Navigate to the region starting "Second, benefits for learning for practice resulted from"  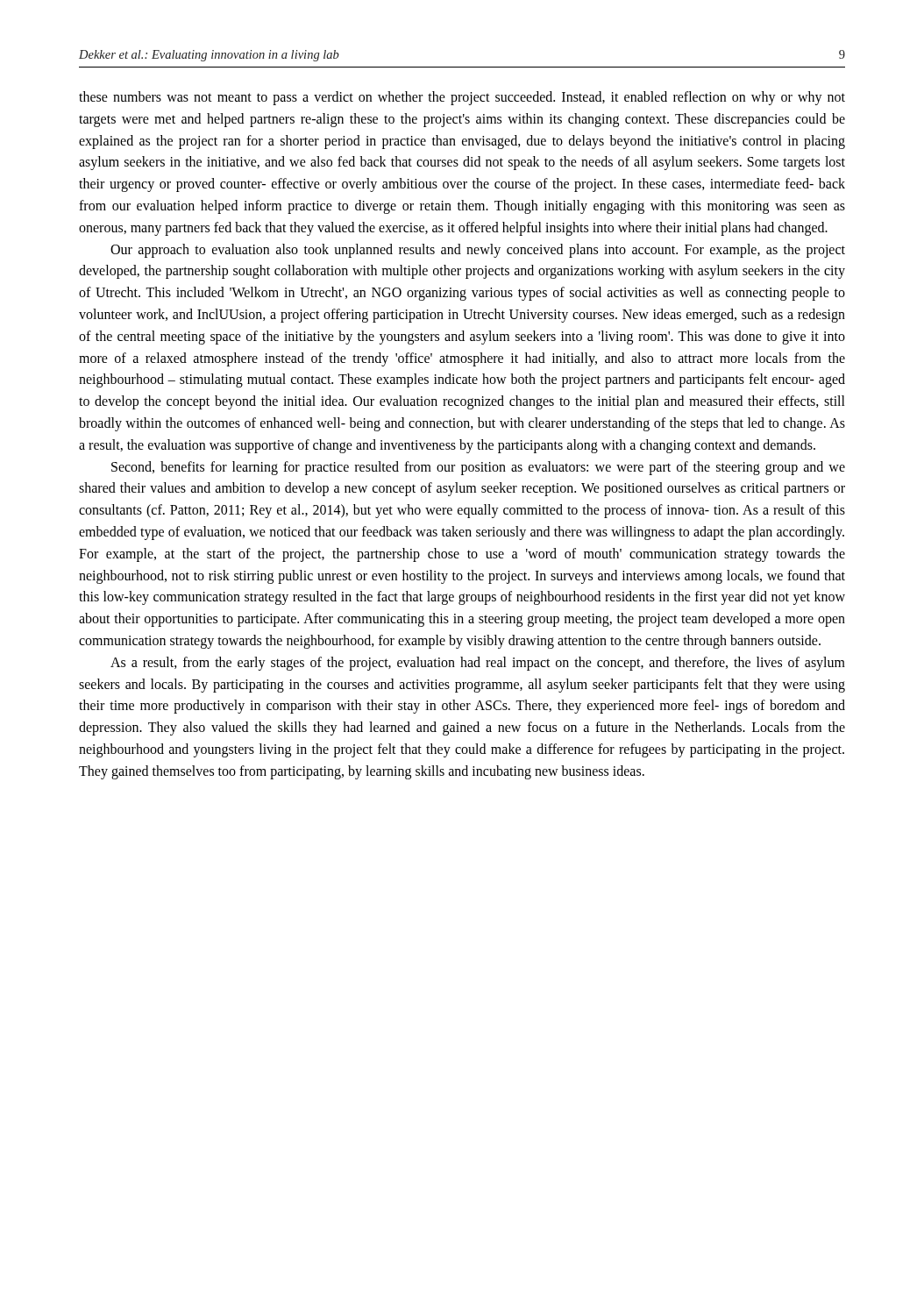pyautogui.click(x=462, y=553)
